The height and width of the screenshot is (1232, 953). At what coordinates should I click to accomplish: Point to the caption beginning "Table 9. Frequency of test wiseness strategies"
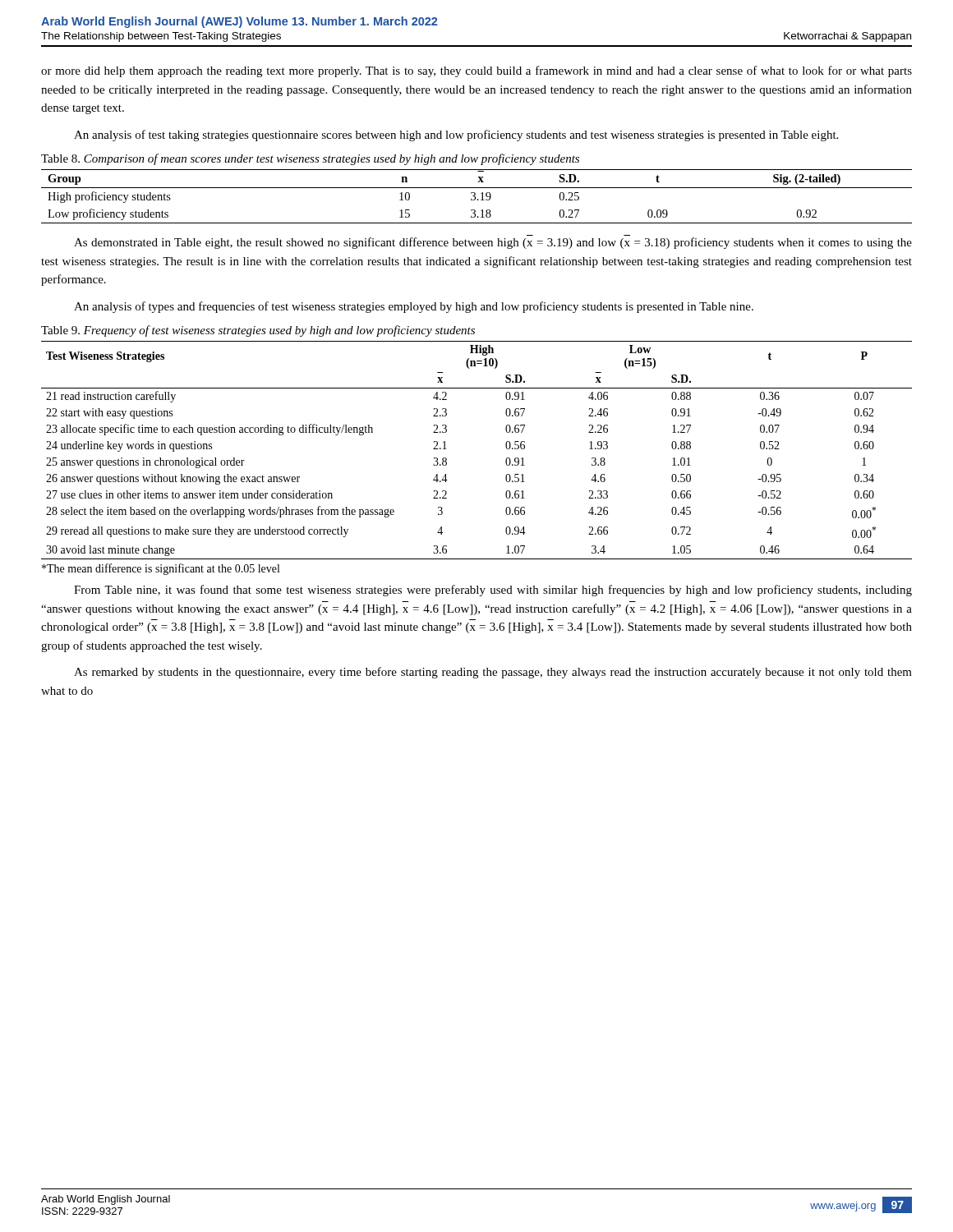click(258, 330)
